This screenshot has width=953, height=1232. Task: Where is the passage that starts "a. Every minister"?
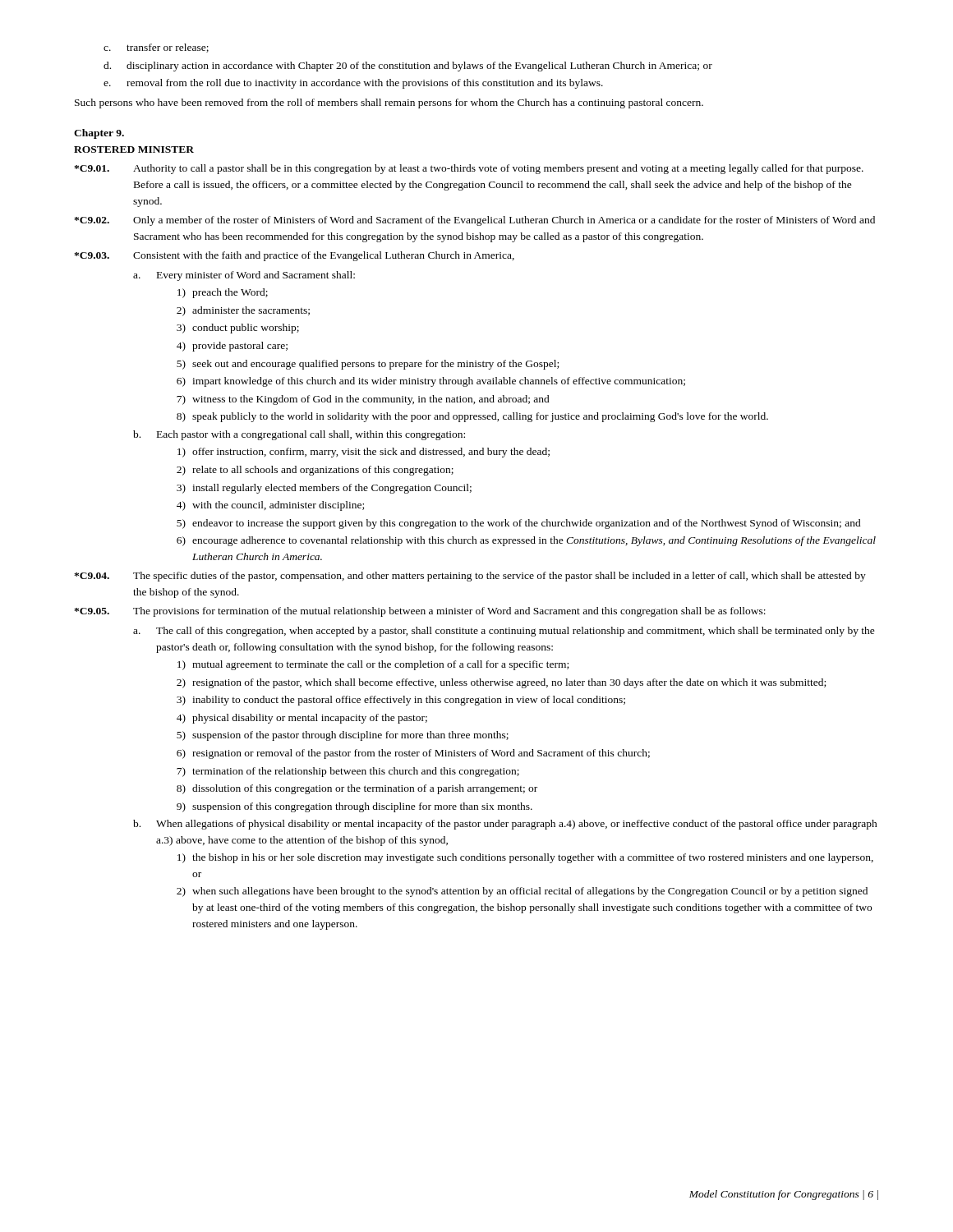coord(244,276)
